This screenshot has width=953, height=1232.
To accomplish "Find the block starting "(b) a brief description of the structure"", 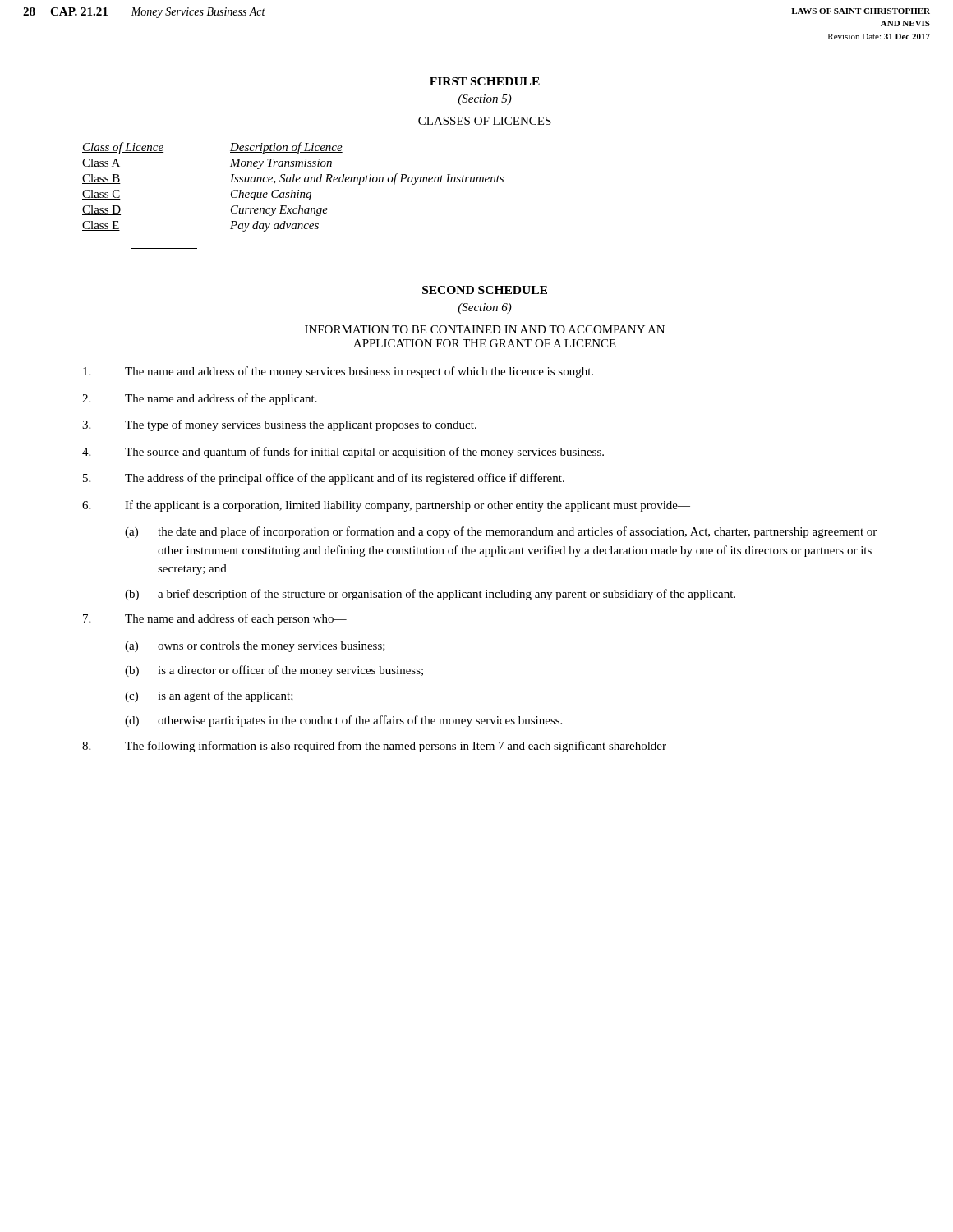I will coord(506,594).
